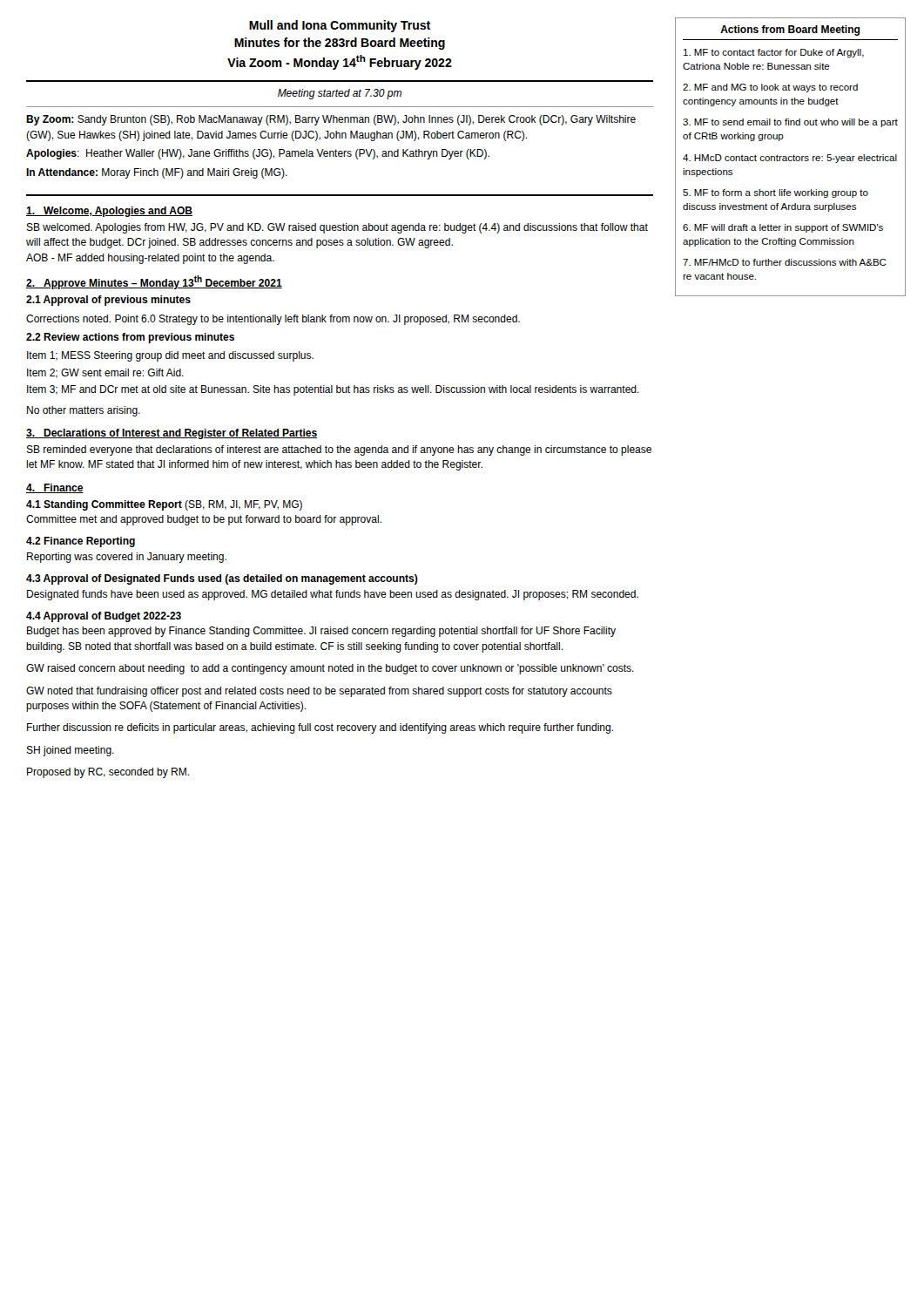Where is the passage that starts "1 Approval of previous"?

coord(108,300)
